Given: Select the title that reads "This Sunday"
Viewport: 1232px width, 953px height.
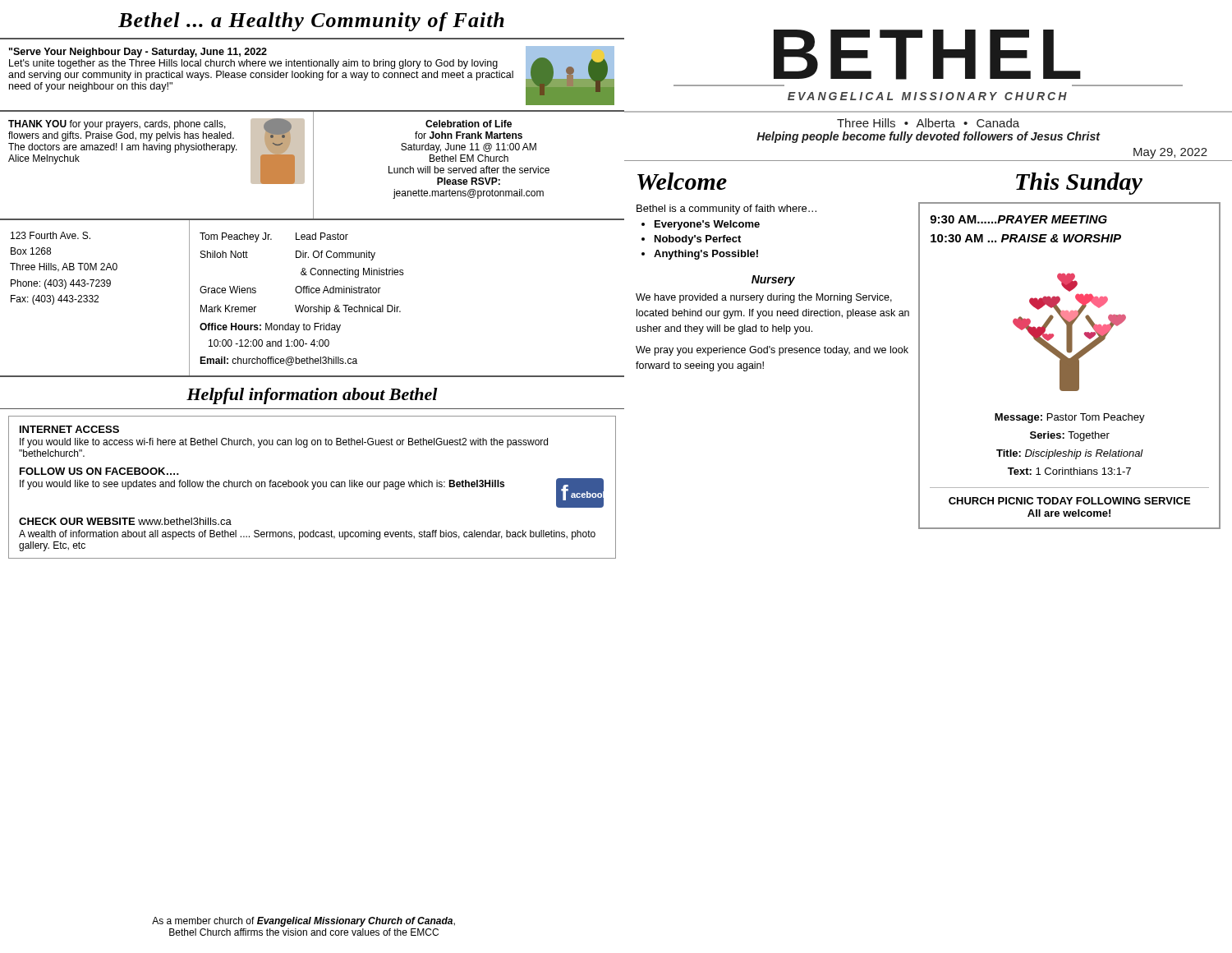Looking at the screenshot, I should [x=1078, y=181].
